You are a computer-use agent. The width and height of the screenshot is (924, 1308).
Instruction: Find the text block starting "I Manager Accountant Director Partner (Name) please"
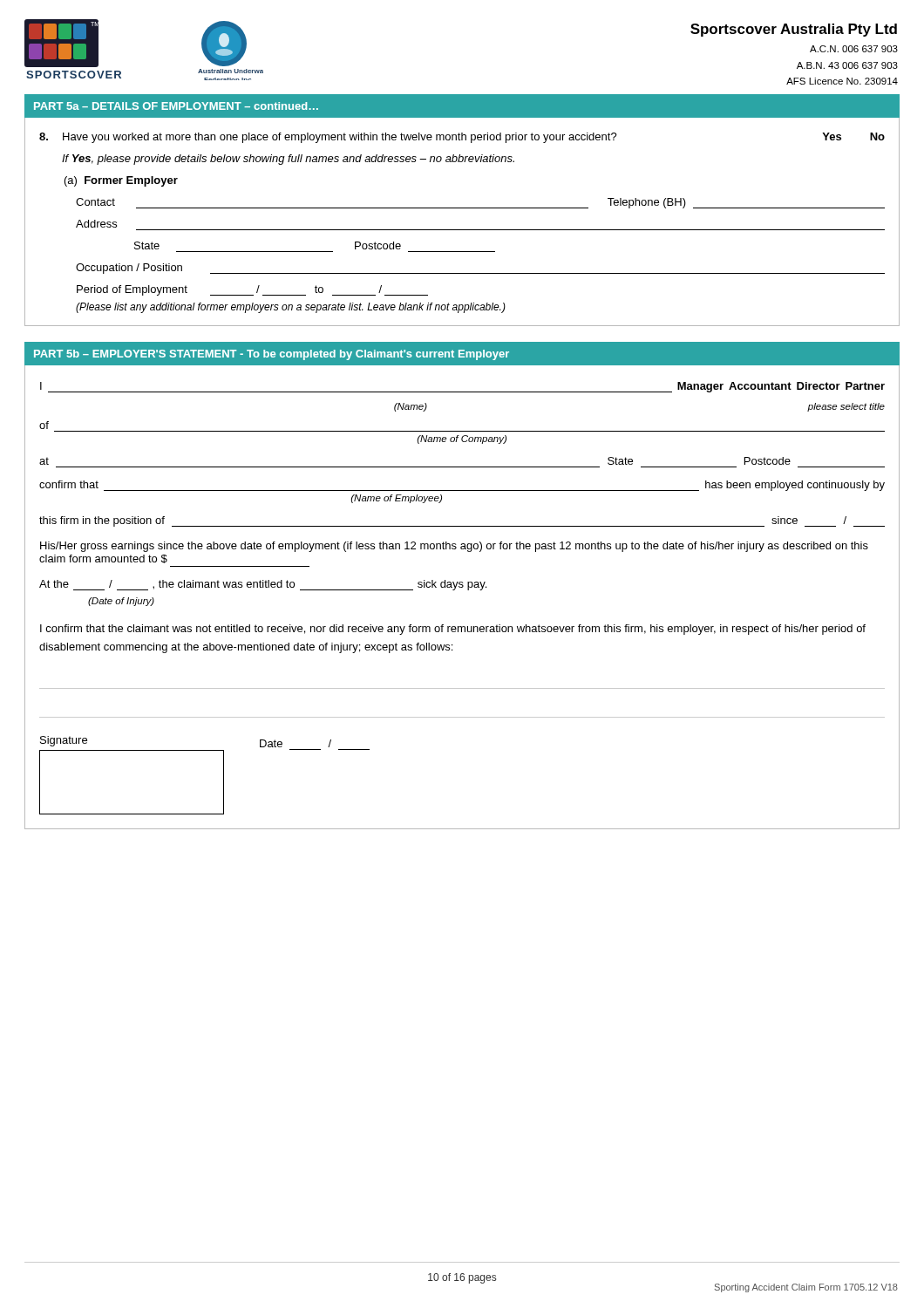pos(462,596)
